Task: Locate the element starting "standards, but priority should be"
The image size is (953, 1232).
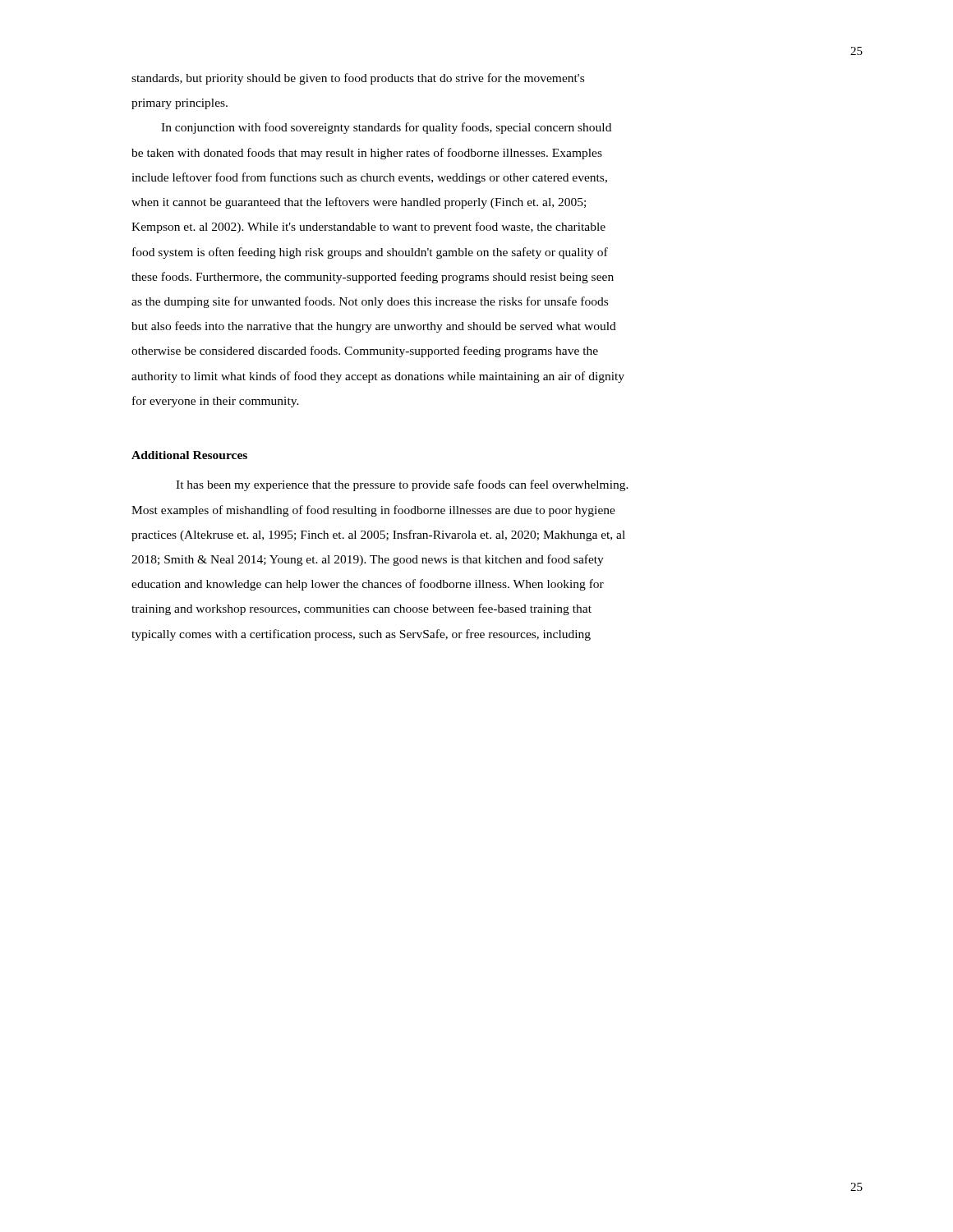Action: pos(476,90)
